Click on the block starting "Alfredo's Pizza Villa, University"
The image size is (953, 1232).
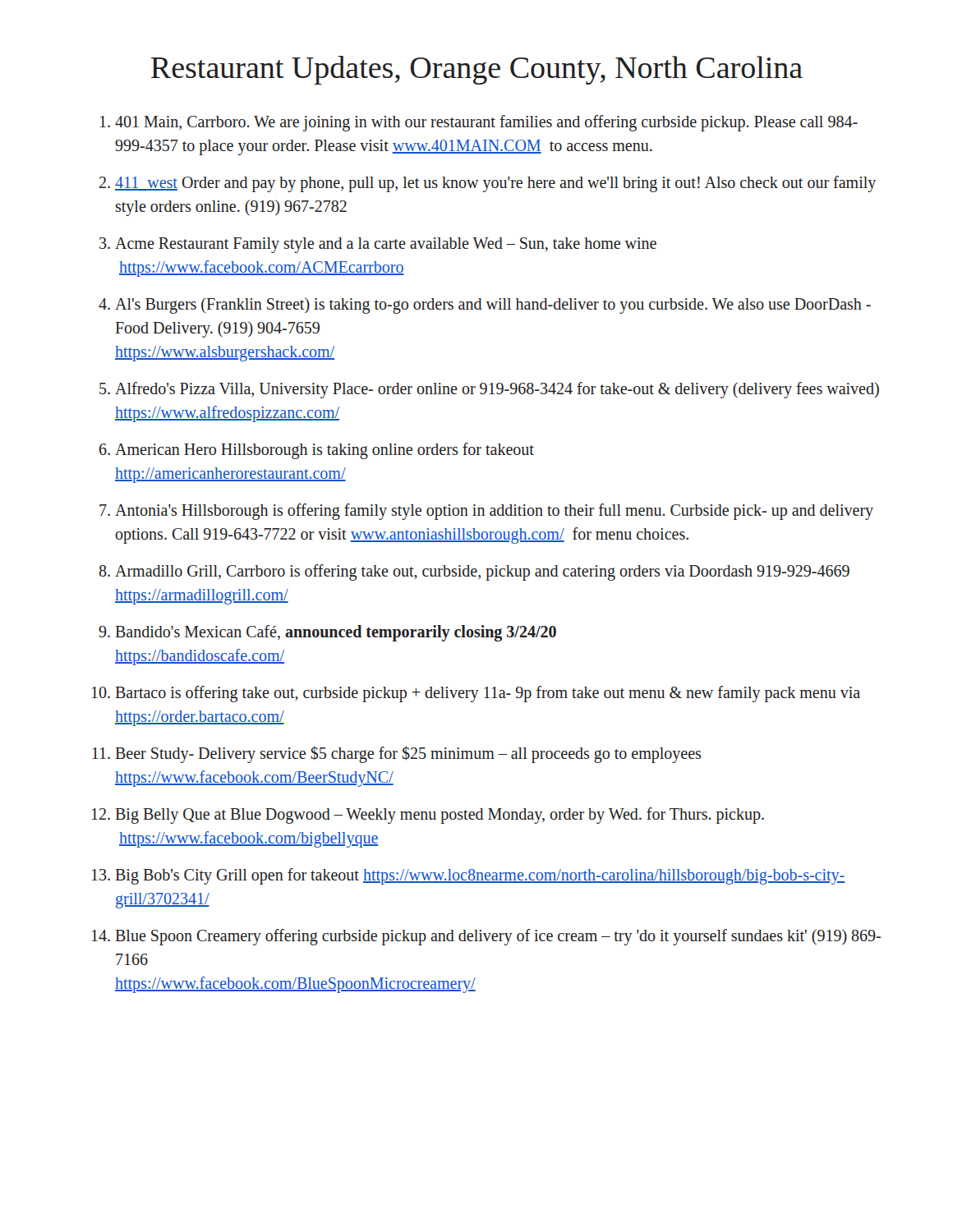(x=497, y=400)
